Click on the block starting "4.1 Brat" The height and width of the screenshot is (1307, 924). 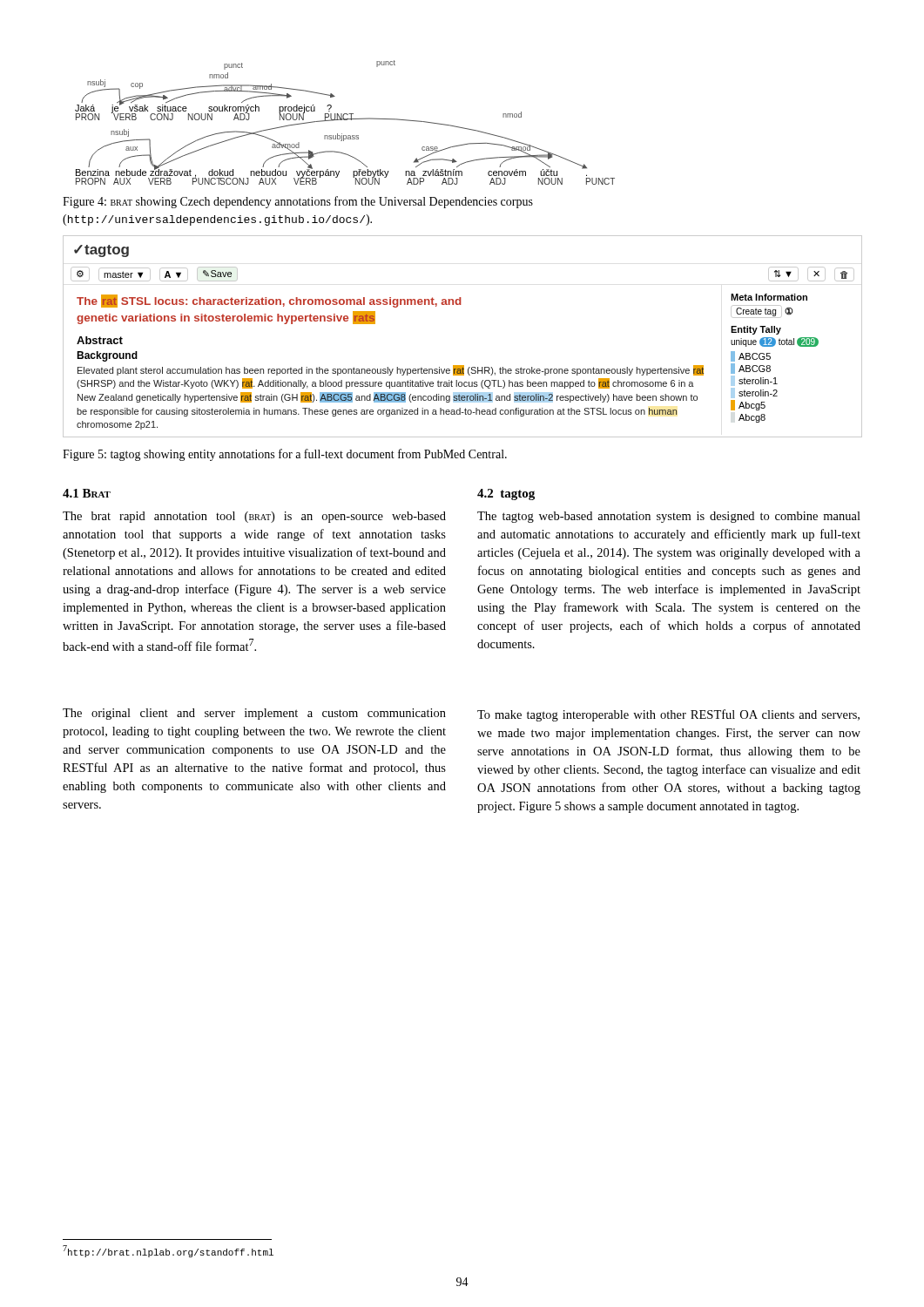point(87,493)
